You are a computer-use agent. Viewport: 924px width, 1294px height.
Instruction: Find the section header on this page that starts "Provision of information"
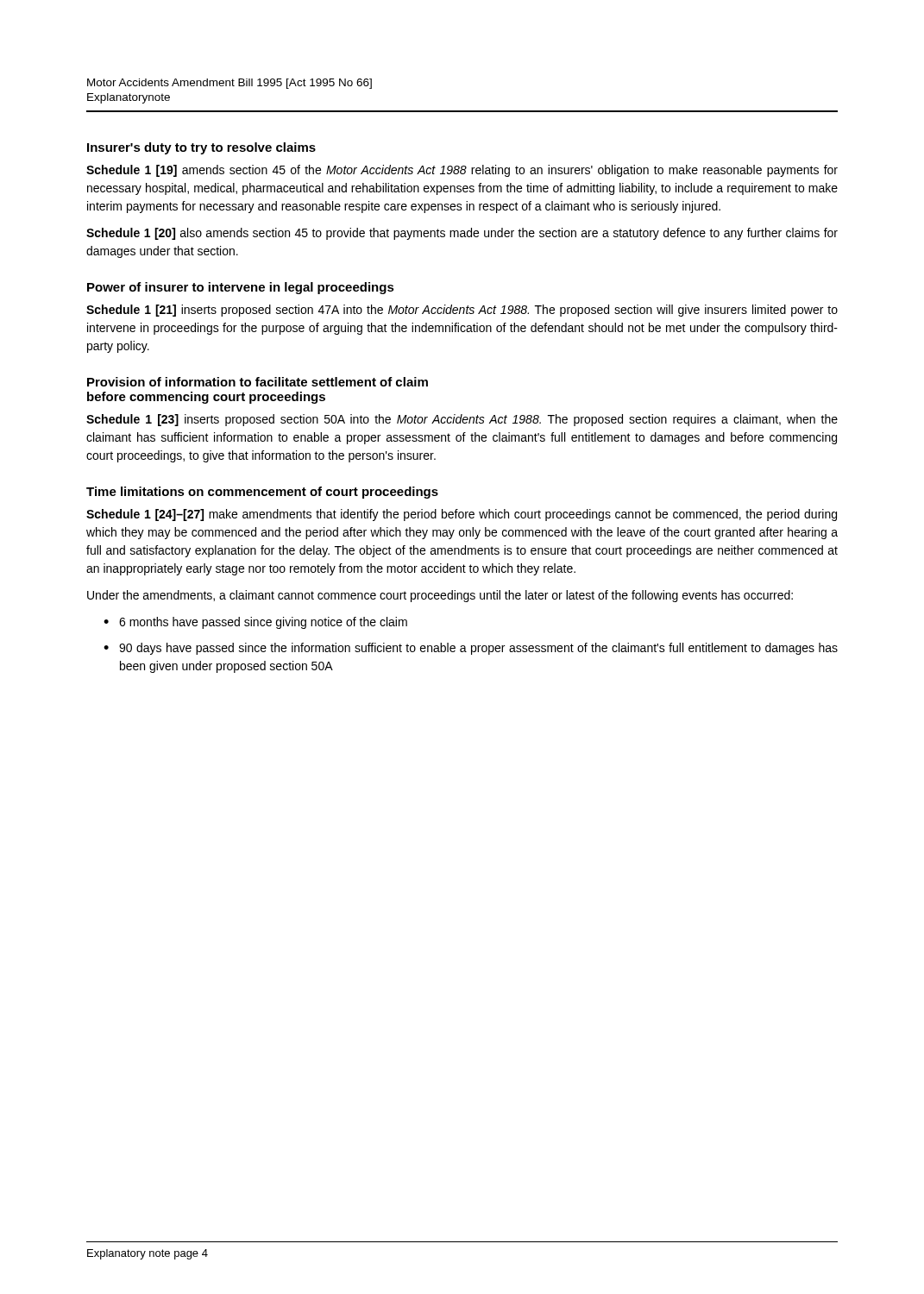click(x=257, y=389)
